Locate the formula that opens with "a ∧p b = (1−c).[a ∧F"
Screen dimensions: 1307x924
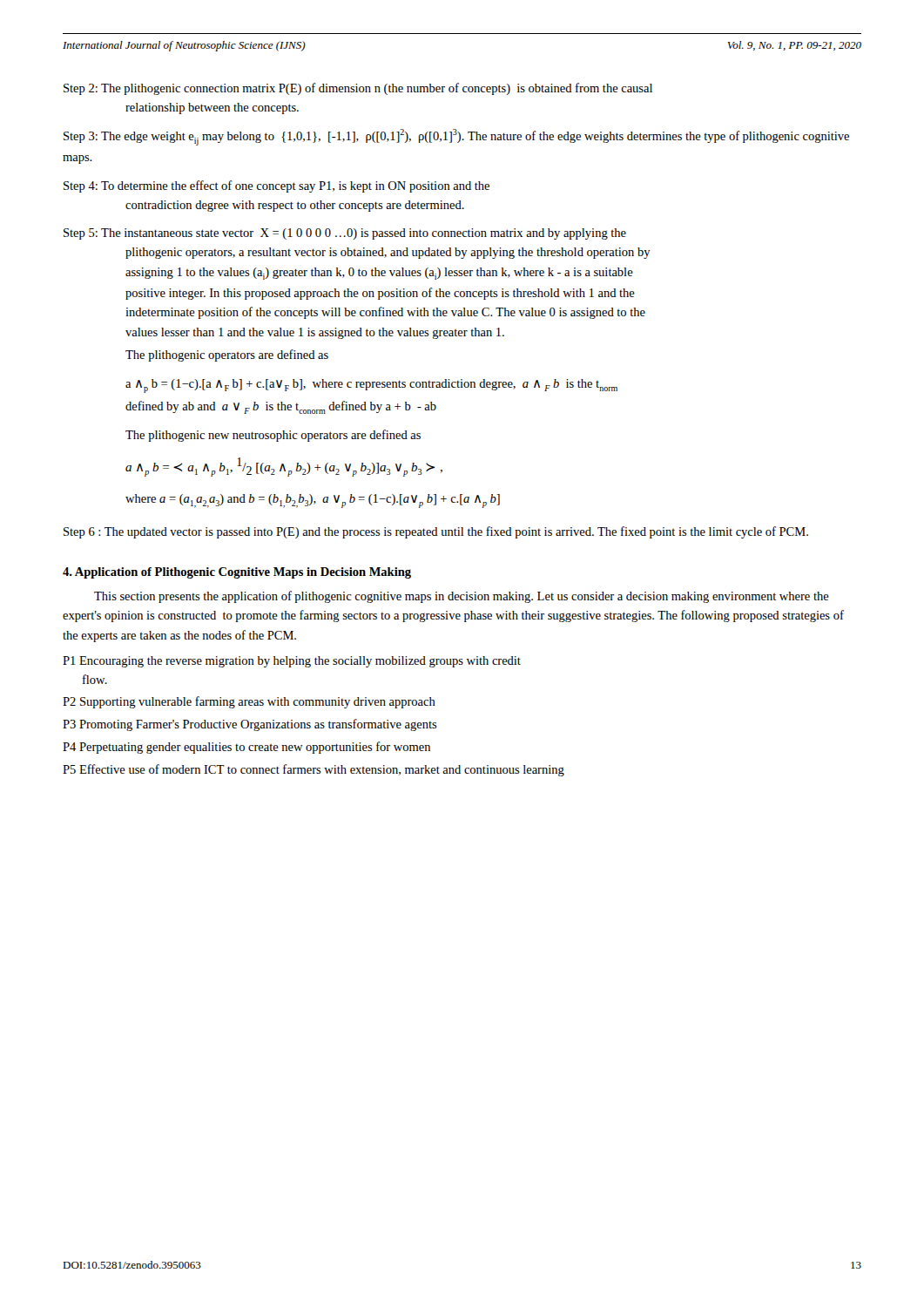[x=372, y=396]
